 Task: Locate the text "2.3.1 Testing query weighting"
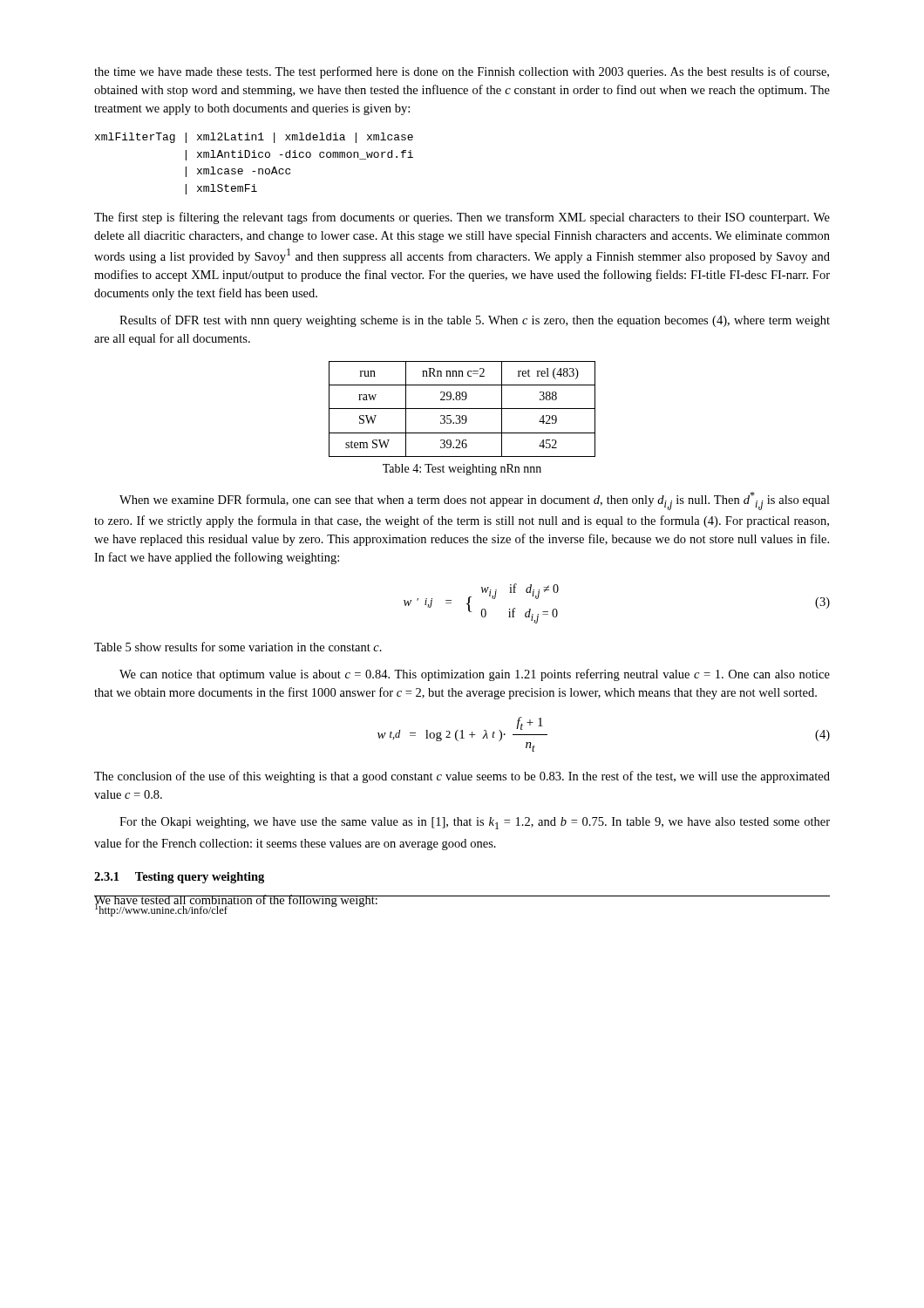[x=179, y=876]
